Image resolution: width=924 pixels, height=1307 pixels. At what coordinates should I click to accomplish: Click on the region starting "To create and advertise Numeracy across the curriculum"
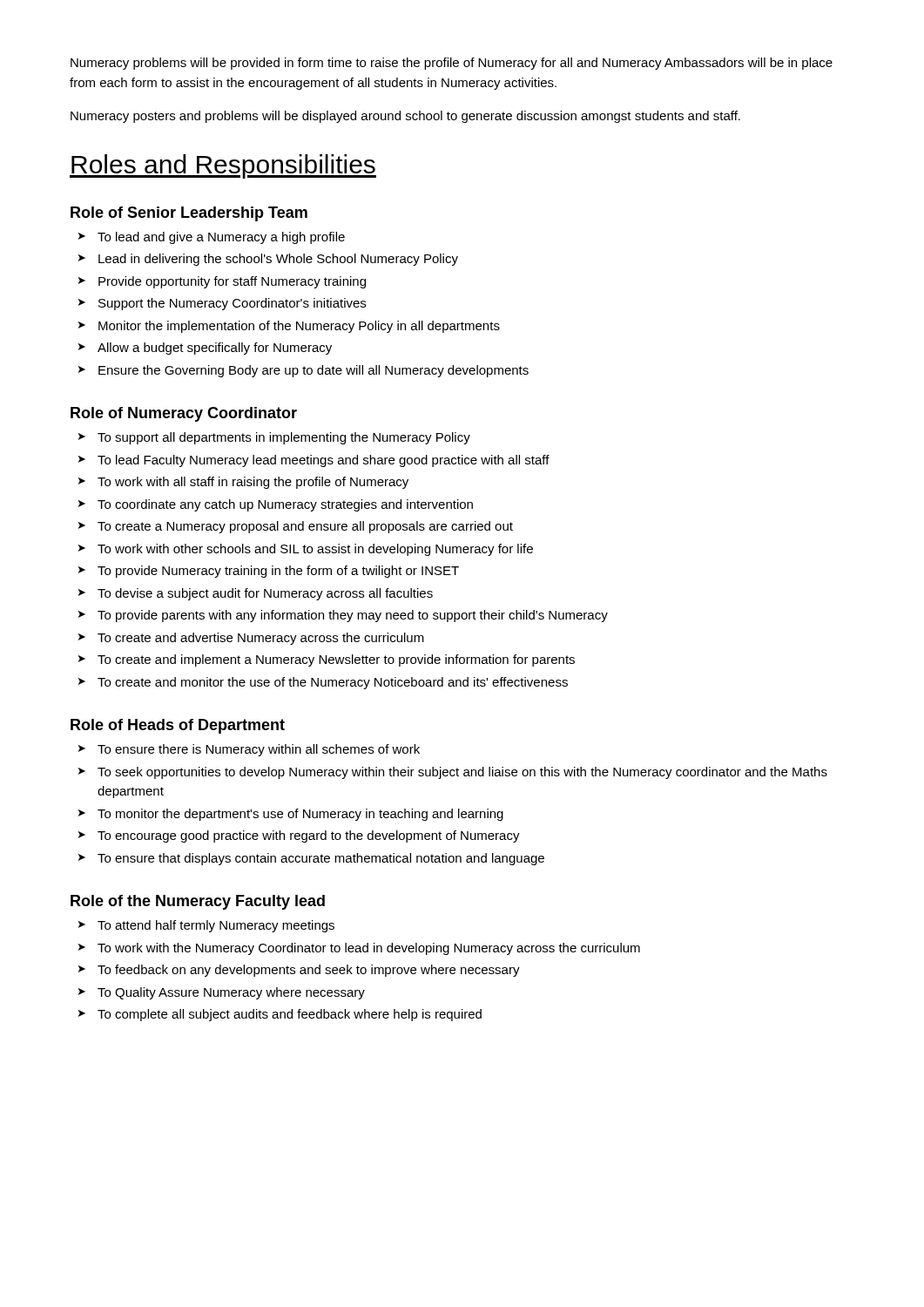pyautogui.click(x=251, y=639)
